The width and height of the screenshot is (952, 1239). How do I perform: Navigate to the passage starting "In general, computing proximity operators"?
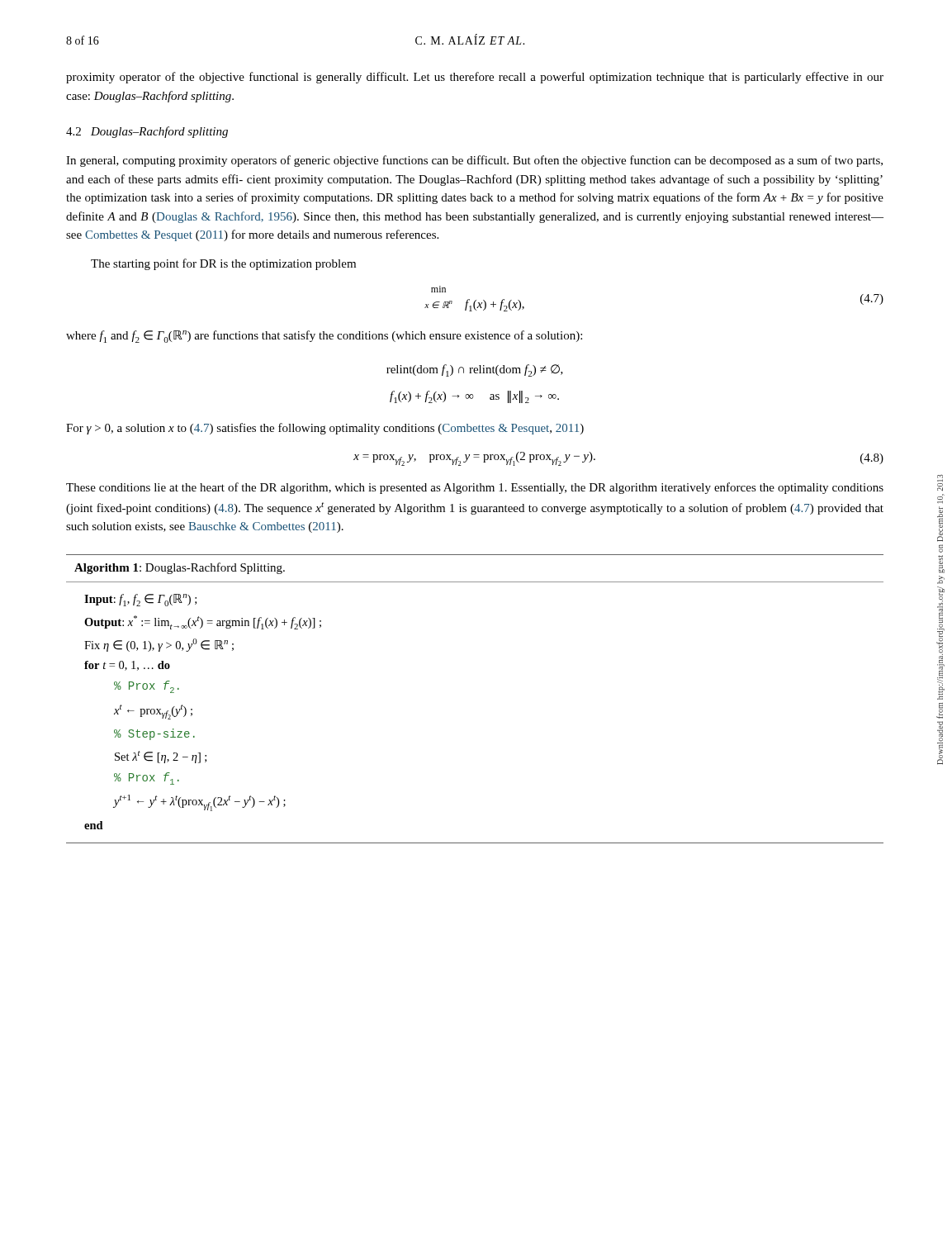(475, 197)
